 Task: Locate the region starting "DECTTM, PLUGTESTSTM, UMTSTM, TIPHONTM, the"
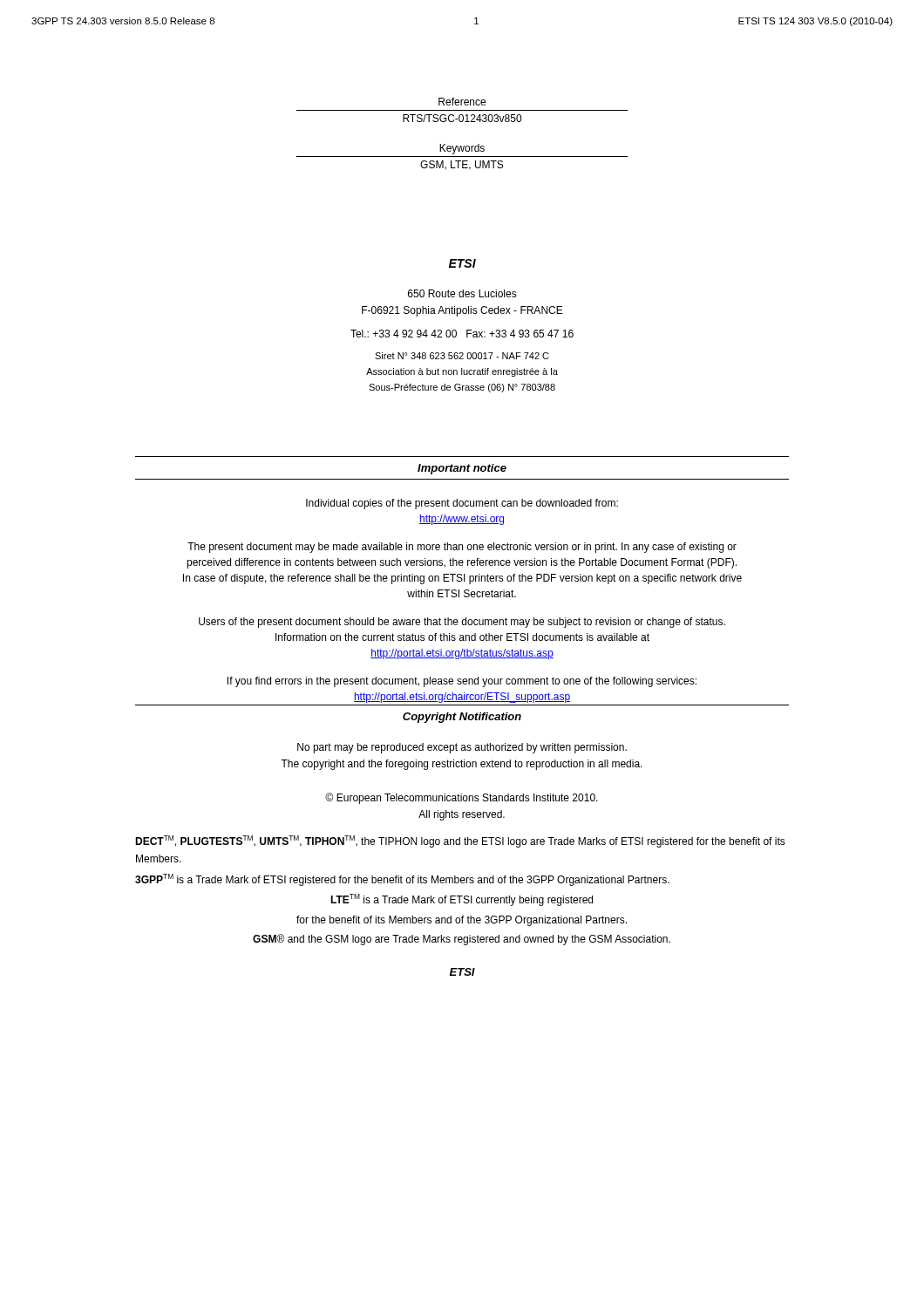click(x=462, y=890)
